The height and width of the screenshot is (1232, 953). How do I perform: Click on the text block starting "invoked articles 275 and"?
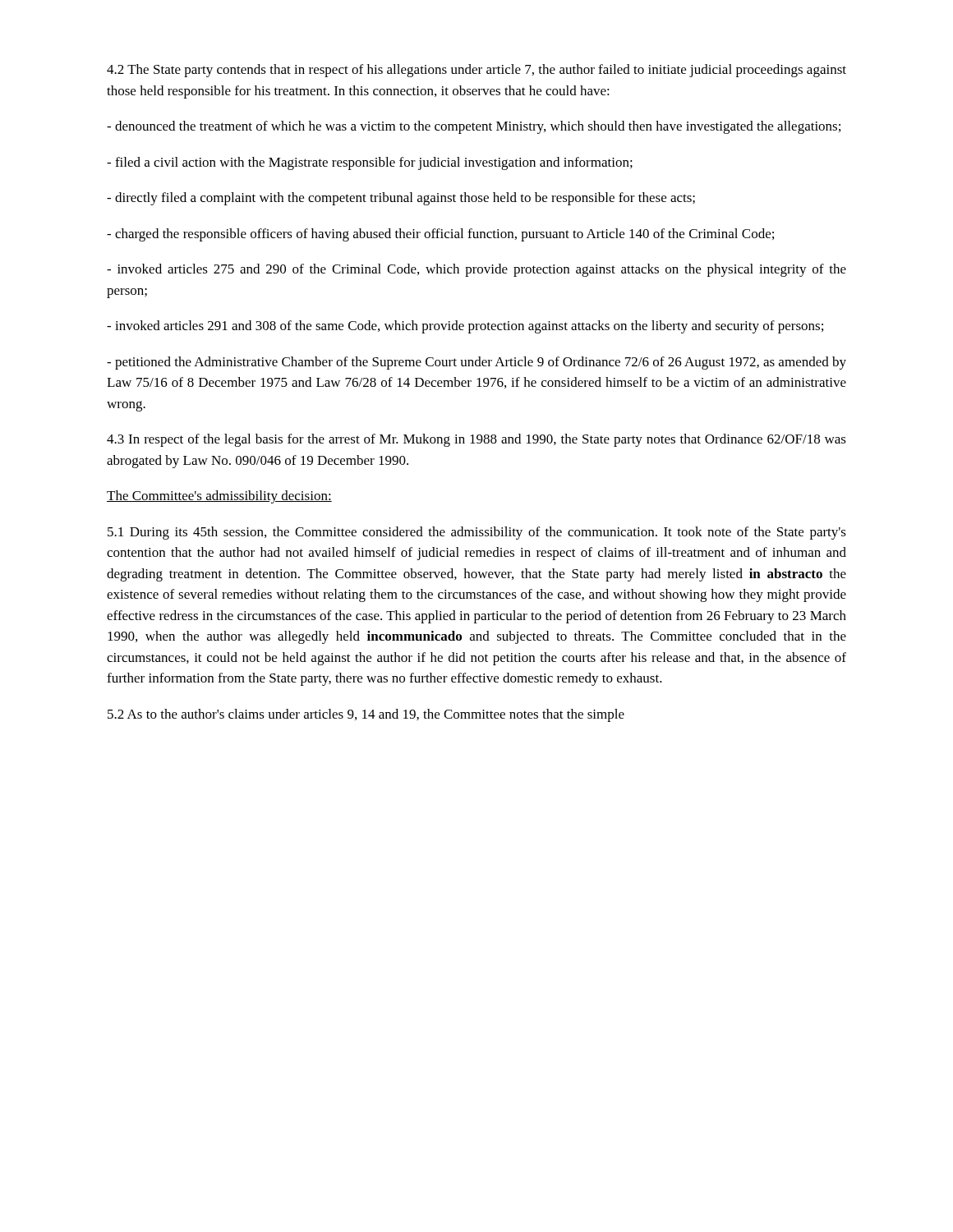click(x=476, y=279)
